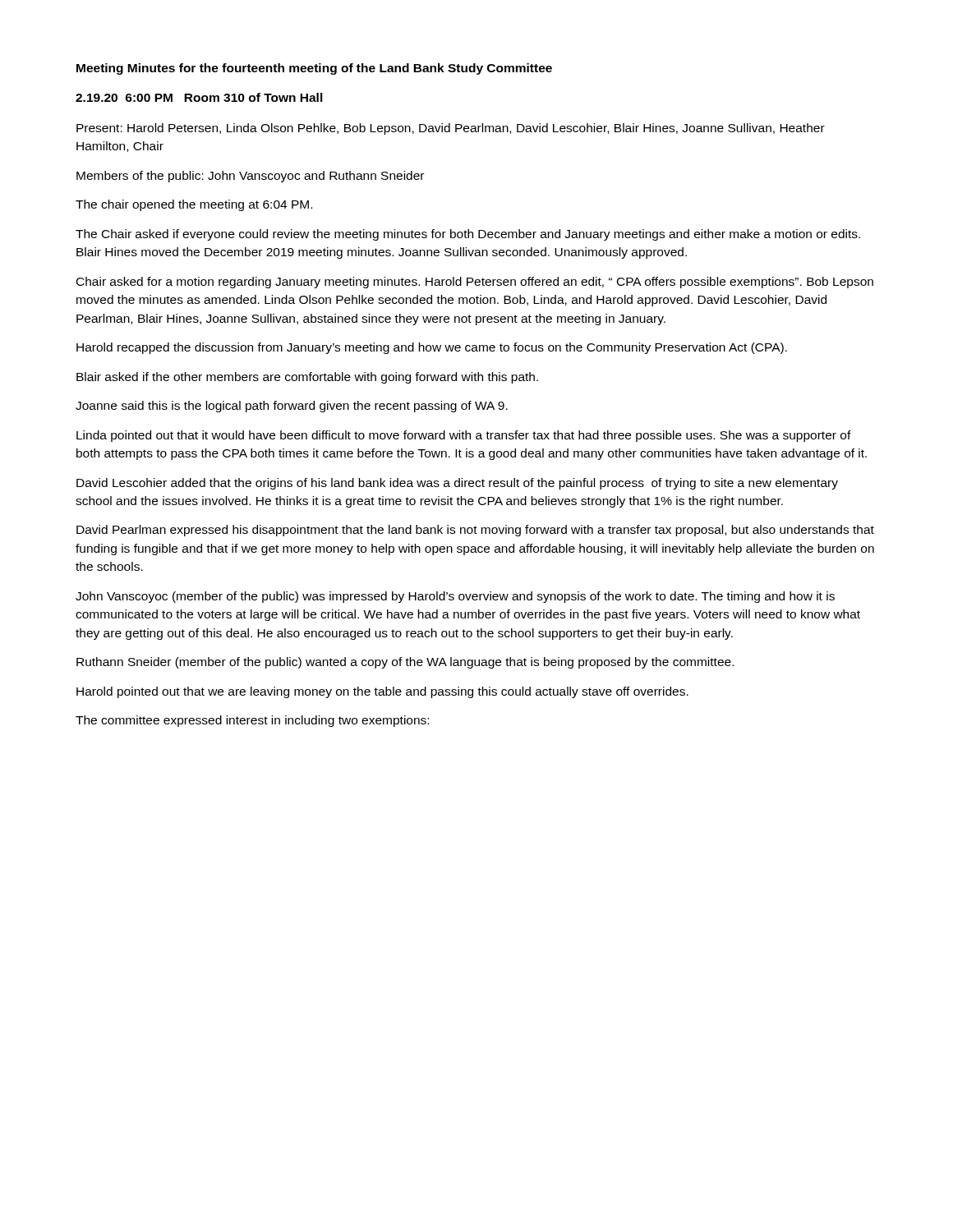The width and height of the screenshot is (953, 1232).
Task: Locate the block starting "The Chair asked if"
Action: coord(468,243)
